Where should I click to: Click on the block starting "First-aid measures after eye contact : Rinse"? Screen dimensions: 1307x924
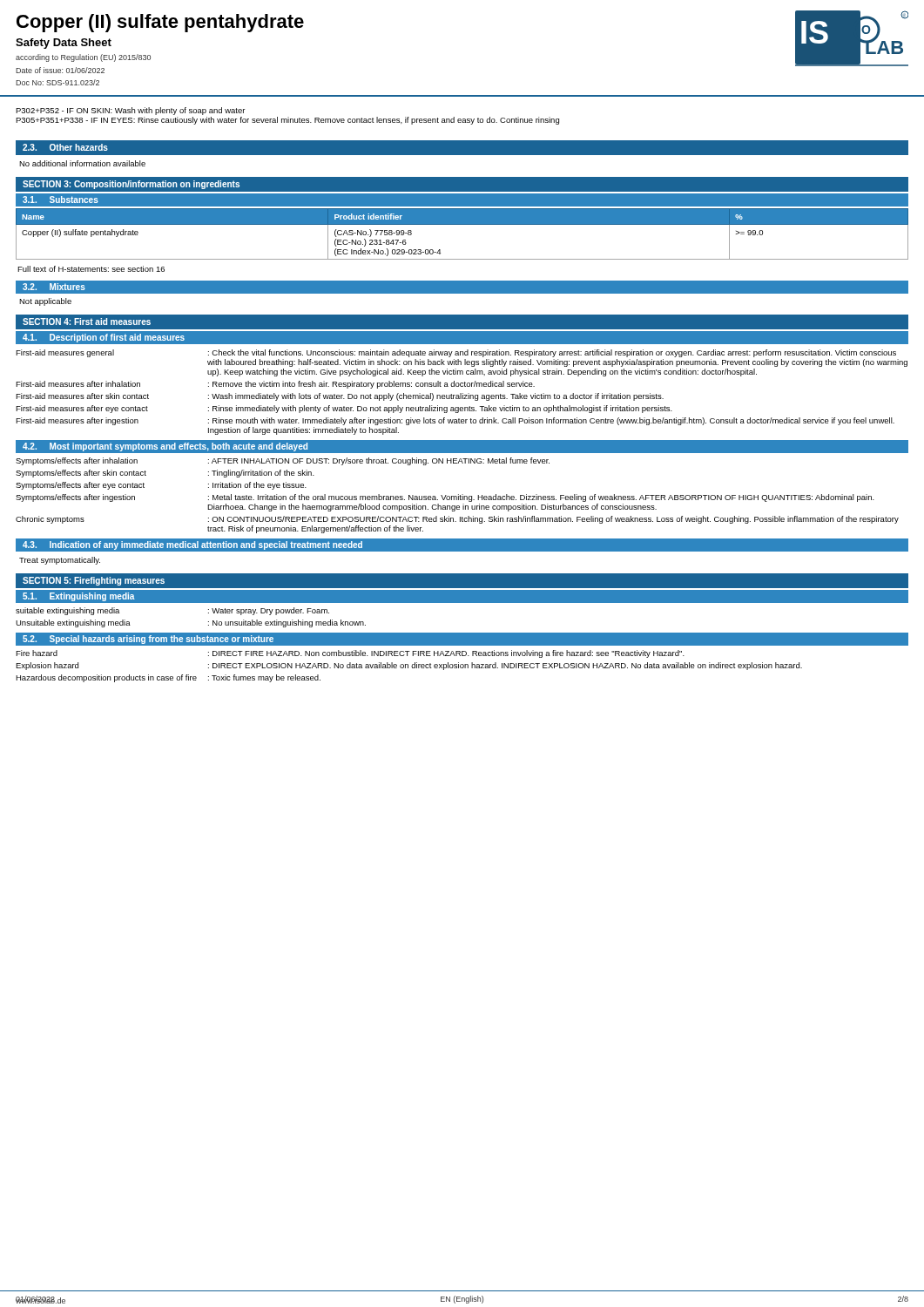click(x=462, y=408)
